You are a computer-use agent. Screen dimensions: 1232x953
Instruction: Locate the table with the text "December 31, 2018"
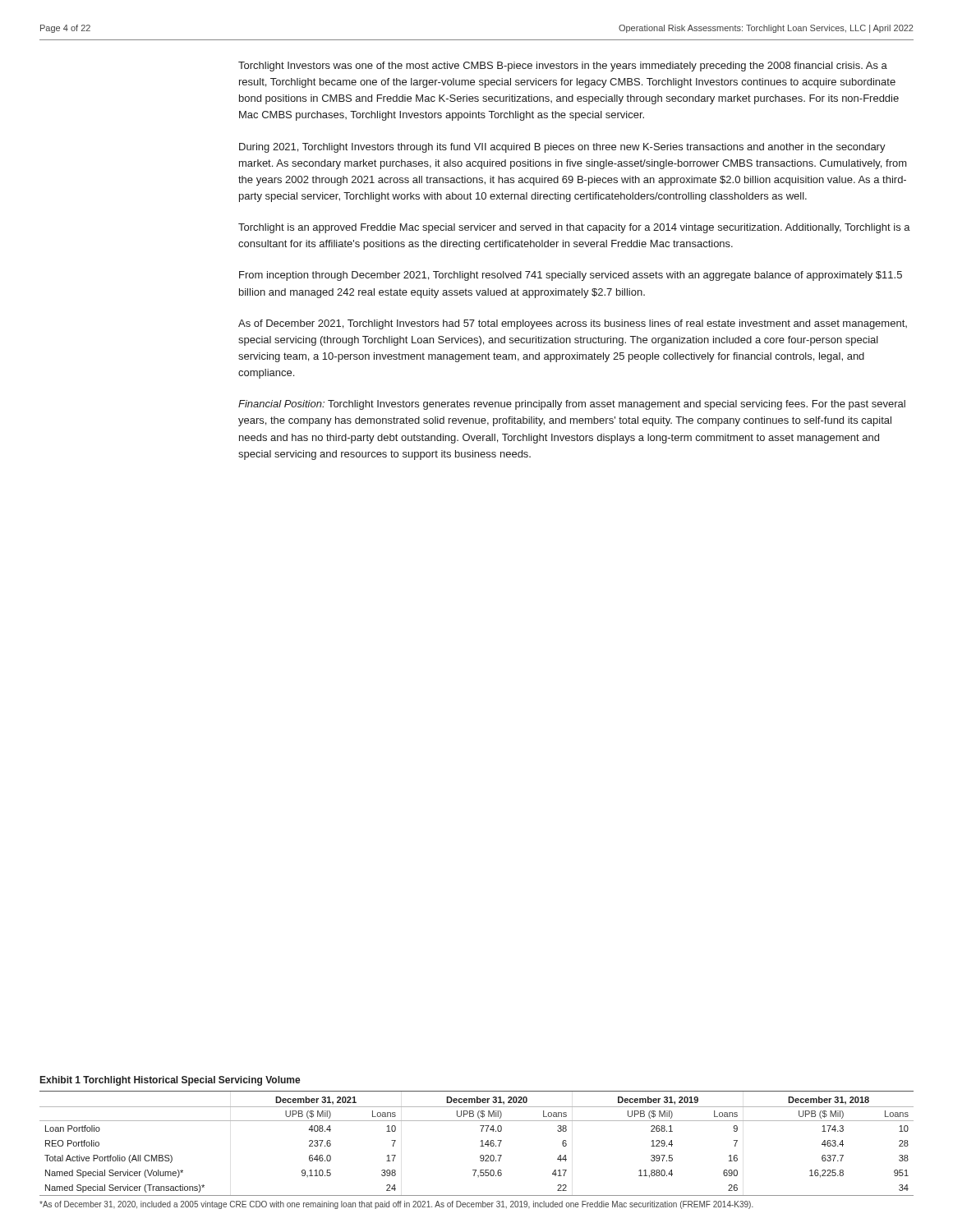pos(476,1143)
